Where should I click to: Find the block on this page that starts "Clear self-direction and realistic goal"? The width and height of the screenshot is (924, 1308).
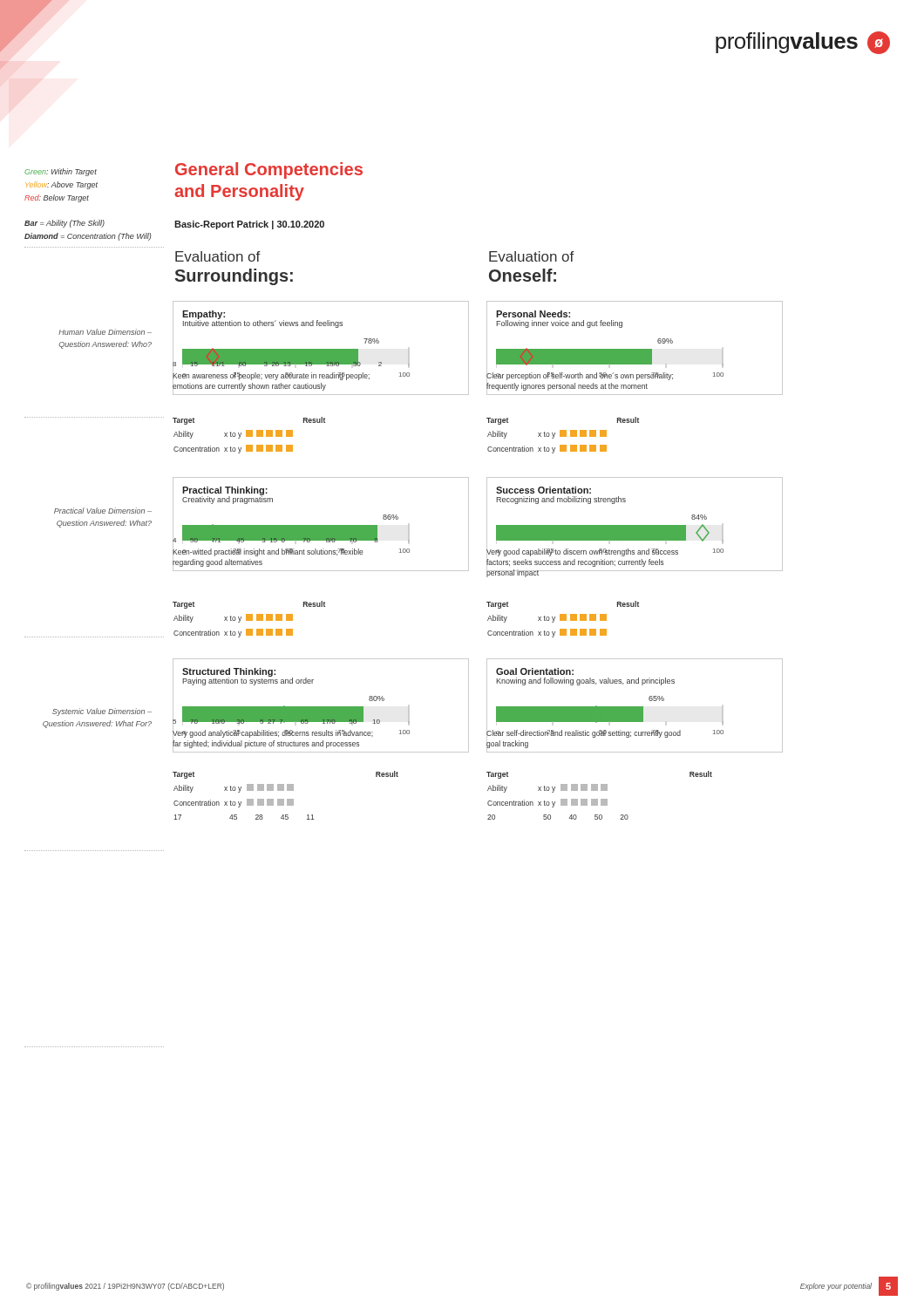pos(584,738)
